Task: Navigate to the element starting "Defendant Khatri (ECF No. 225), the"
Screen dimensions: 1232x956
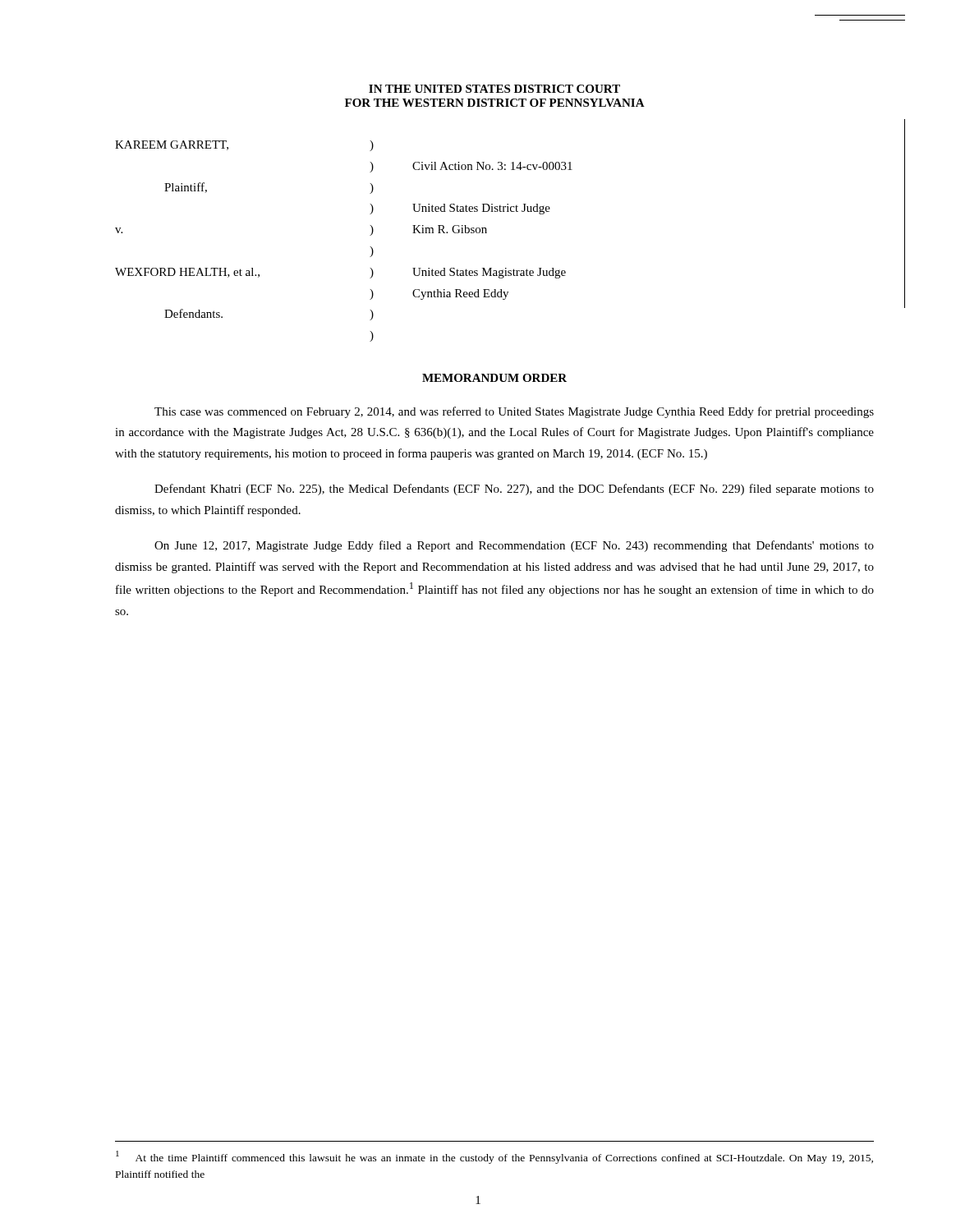Action: point(494,500)
